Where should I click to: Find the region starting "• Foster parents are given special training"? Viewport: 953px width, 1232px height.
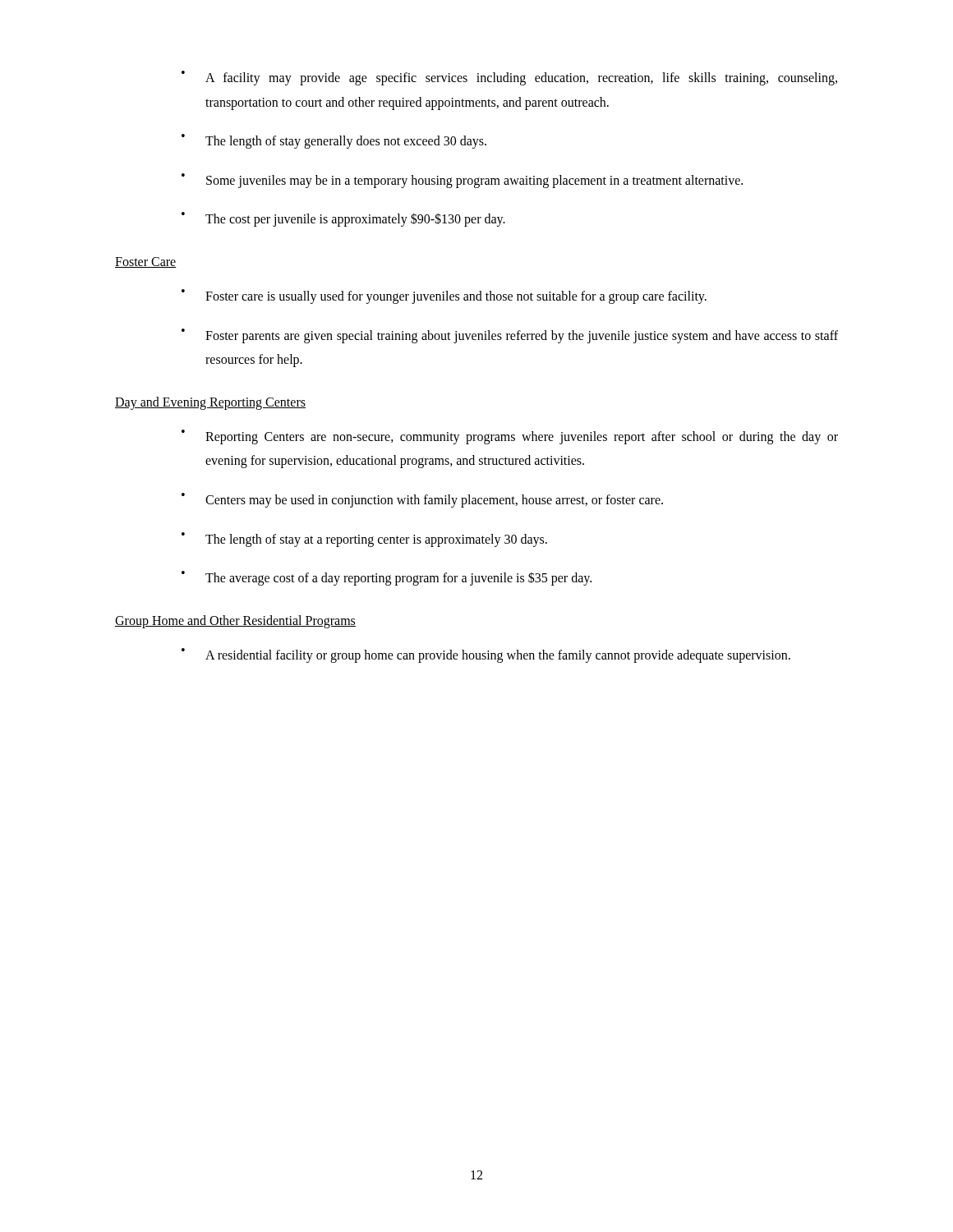pyautogui.click(x=509, y=348)
